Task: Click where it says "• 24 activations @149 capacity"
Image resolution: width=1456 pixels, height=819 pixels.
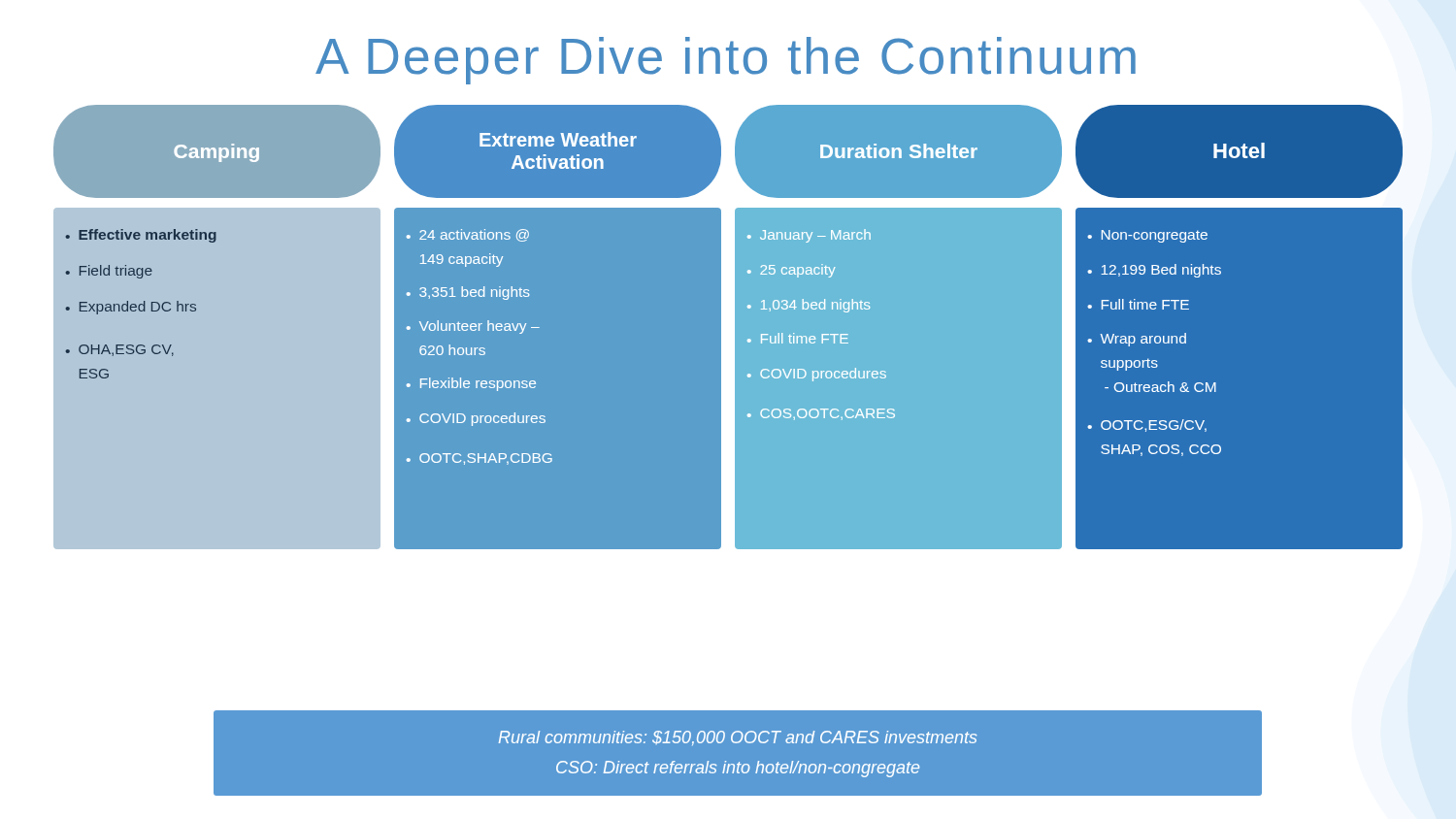Action: 468,247
